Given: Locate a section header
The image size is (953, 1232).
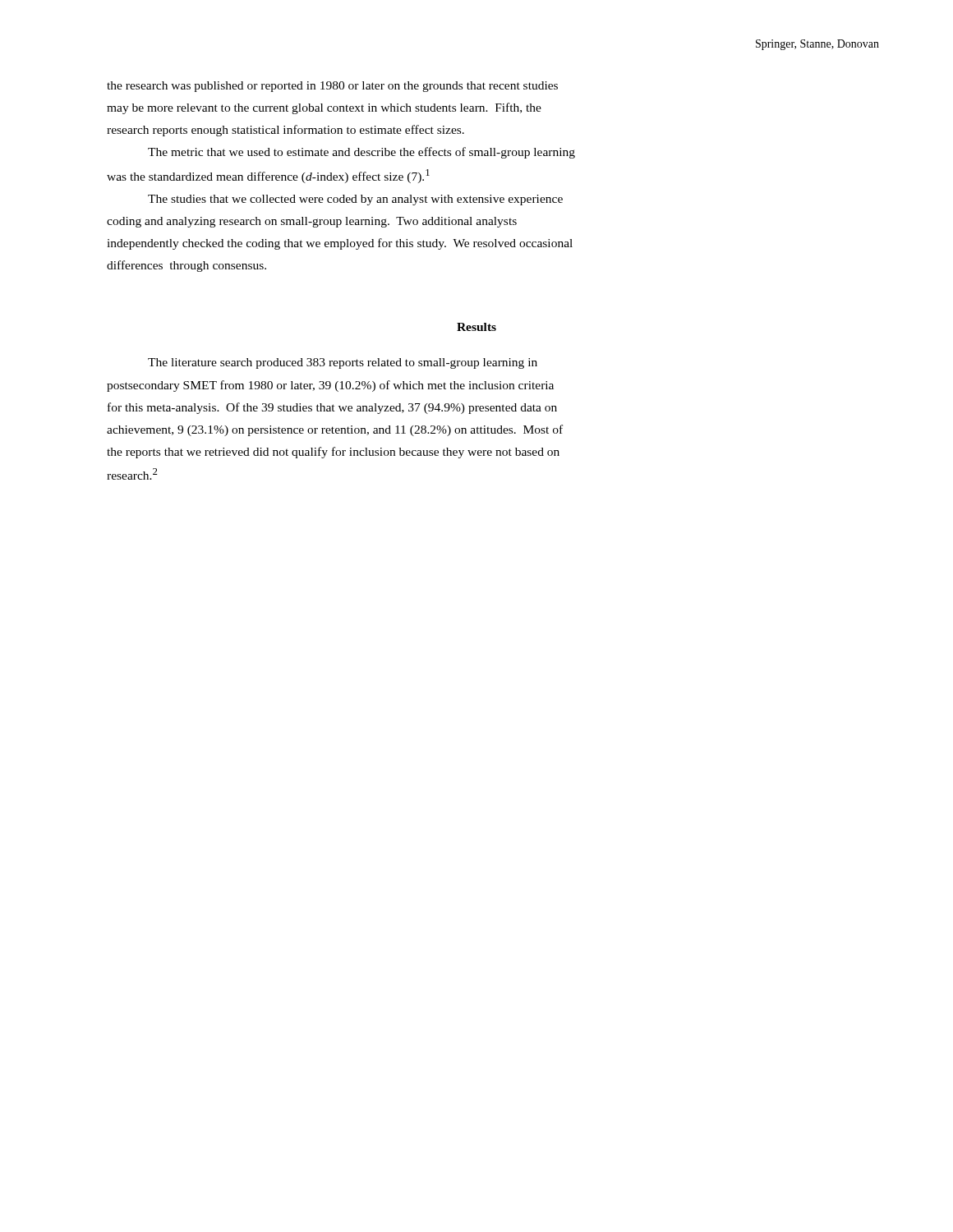Looking at the screenshot, I should click(x=476, y=327).
